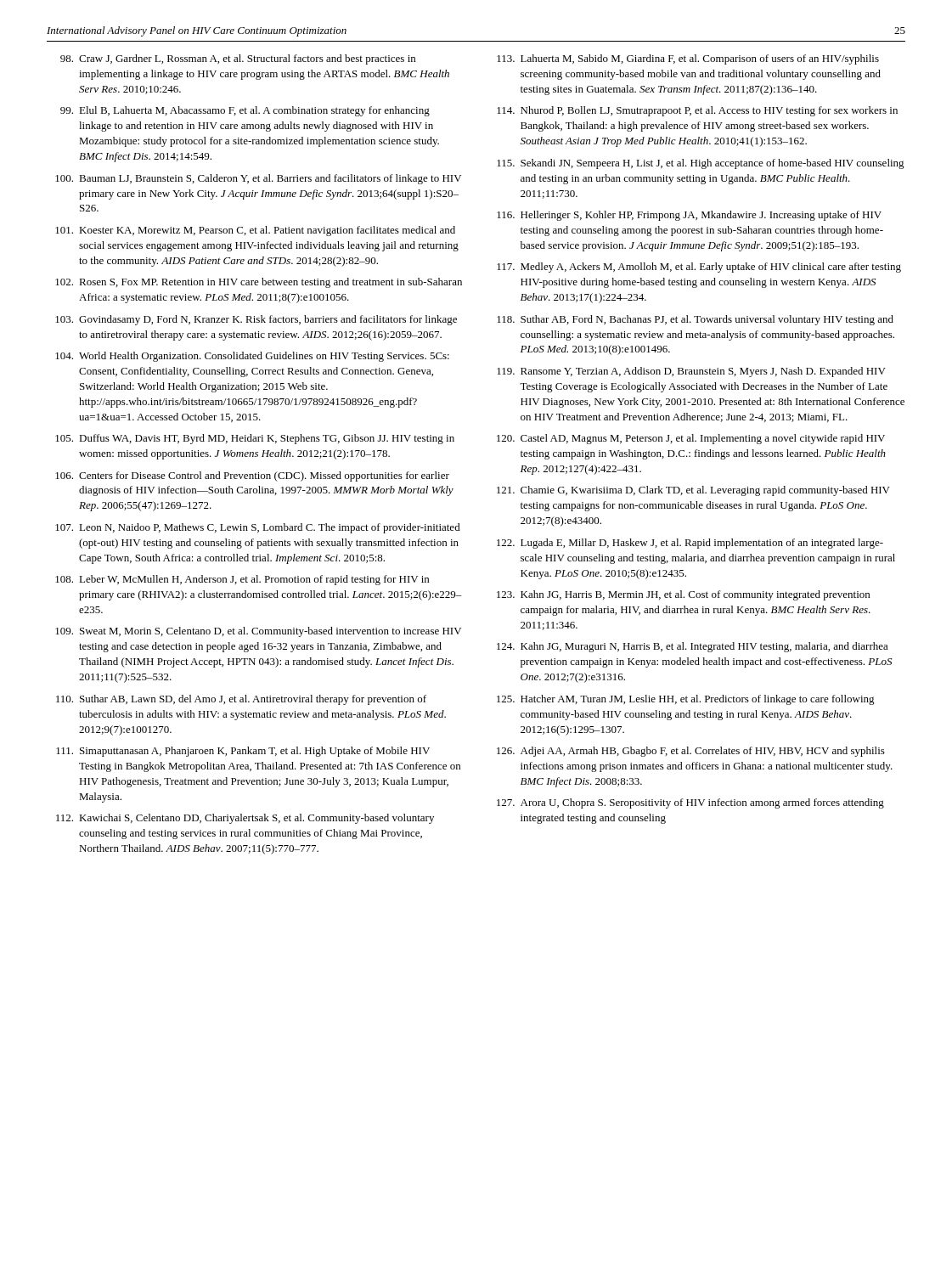Click on the region starting "106. Centers for Disease Control and Prevention"
The image size is (952, 1274).
pos(255,490)
